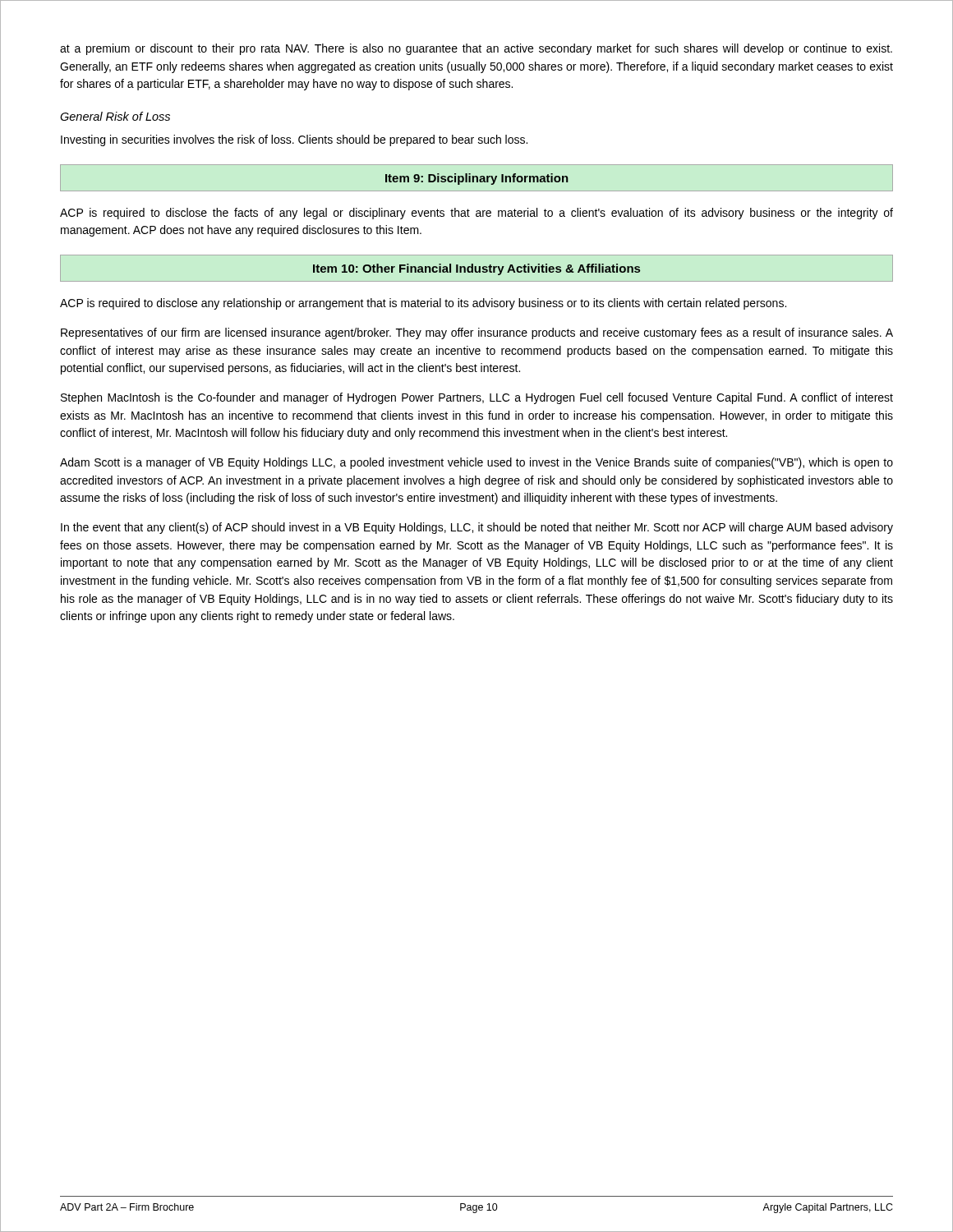Viewport: 953px width, 1232px height.
Task: Find the region starting "Investing in securities involves the risk of loss."
Action: coord(294,140)
